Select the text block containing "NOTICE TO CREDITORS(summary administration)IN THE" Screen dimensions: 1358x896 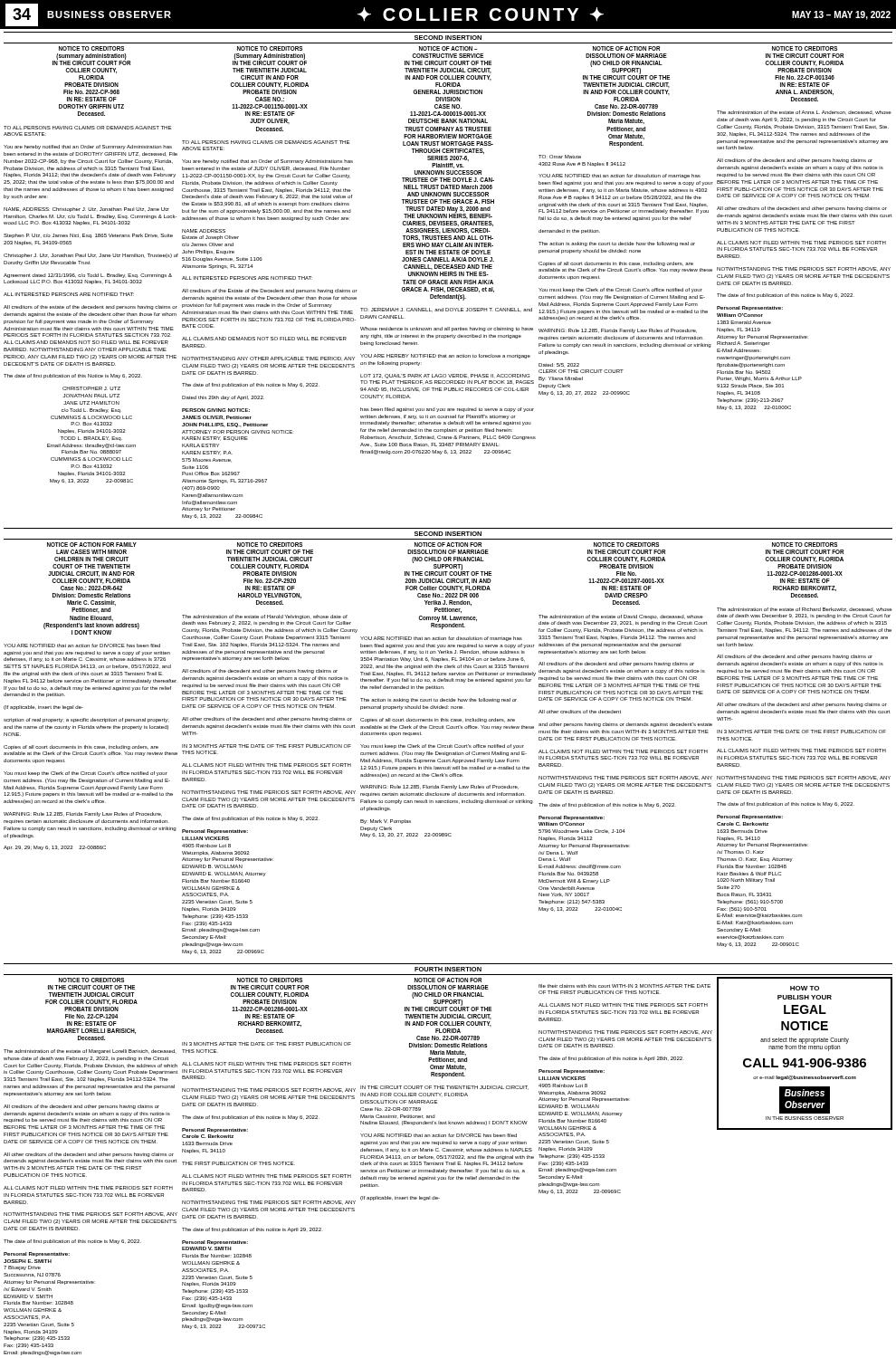click(x=91, y=265)
